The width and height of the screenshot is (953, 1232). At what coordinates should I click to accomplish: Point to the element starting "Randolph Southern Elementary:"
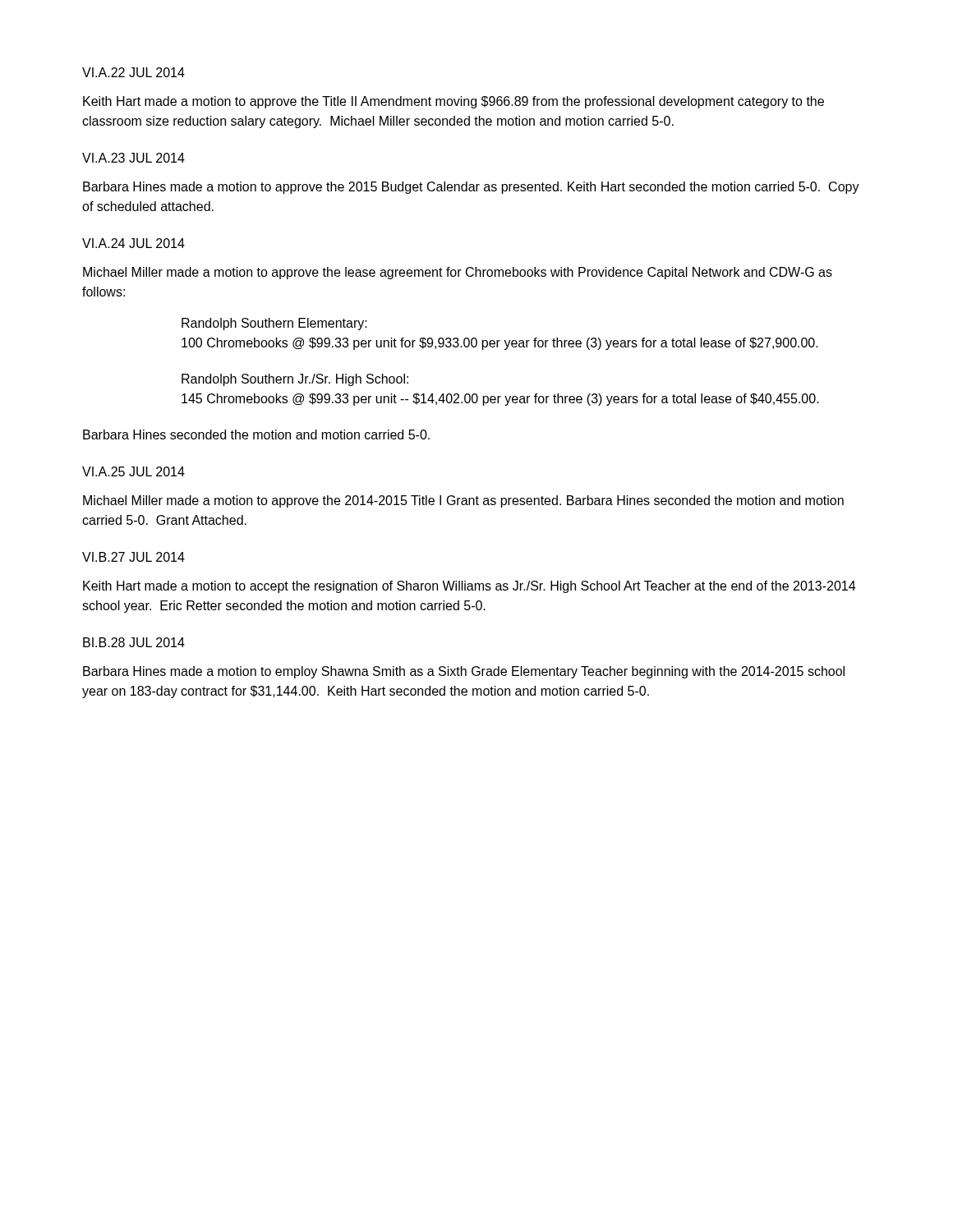tap(500, 333)
